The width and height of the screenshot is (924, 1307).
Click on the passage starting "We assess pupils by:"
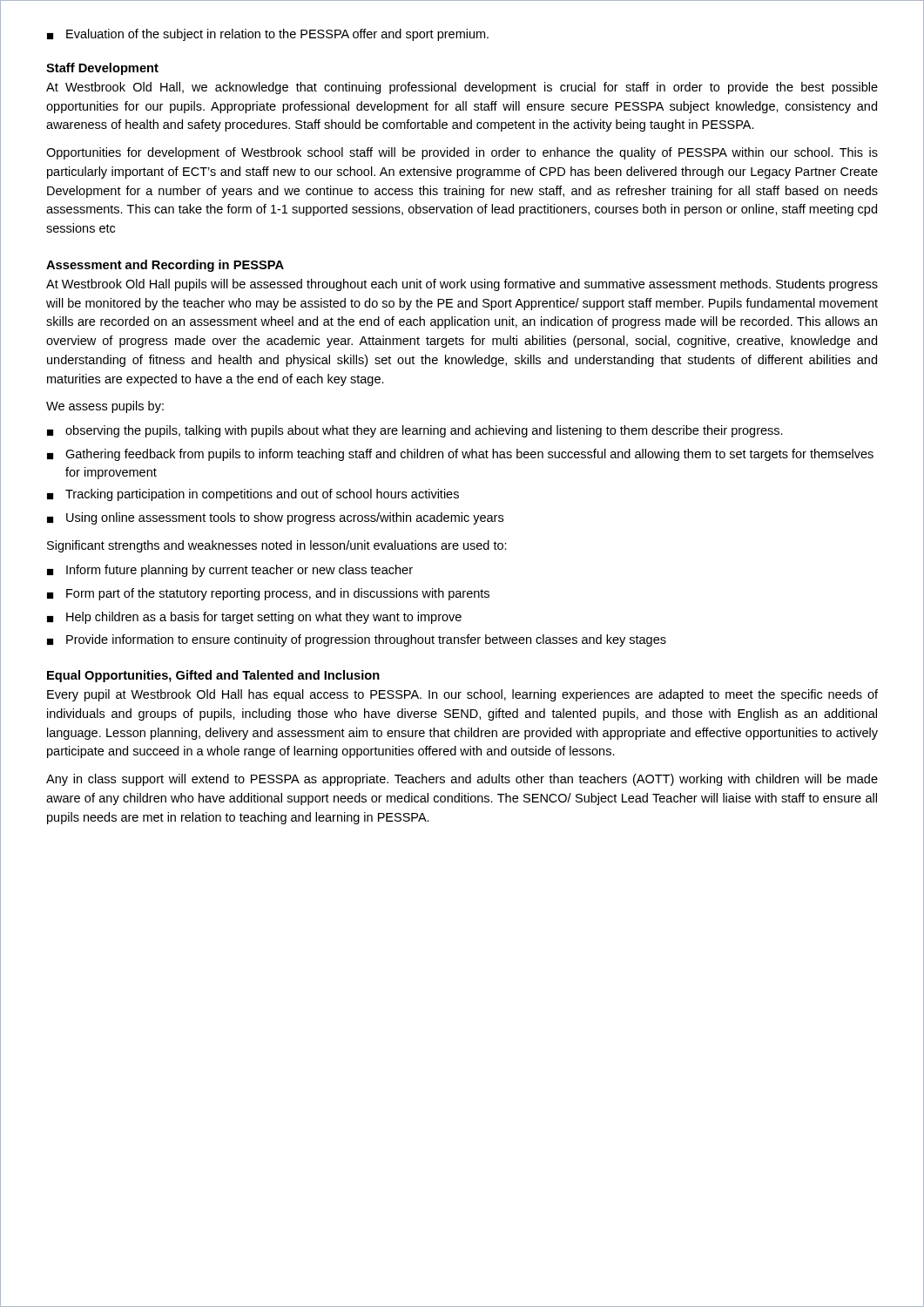pyautogui.click(x=105, y=407)
